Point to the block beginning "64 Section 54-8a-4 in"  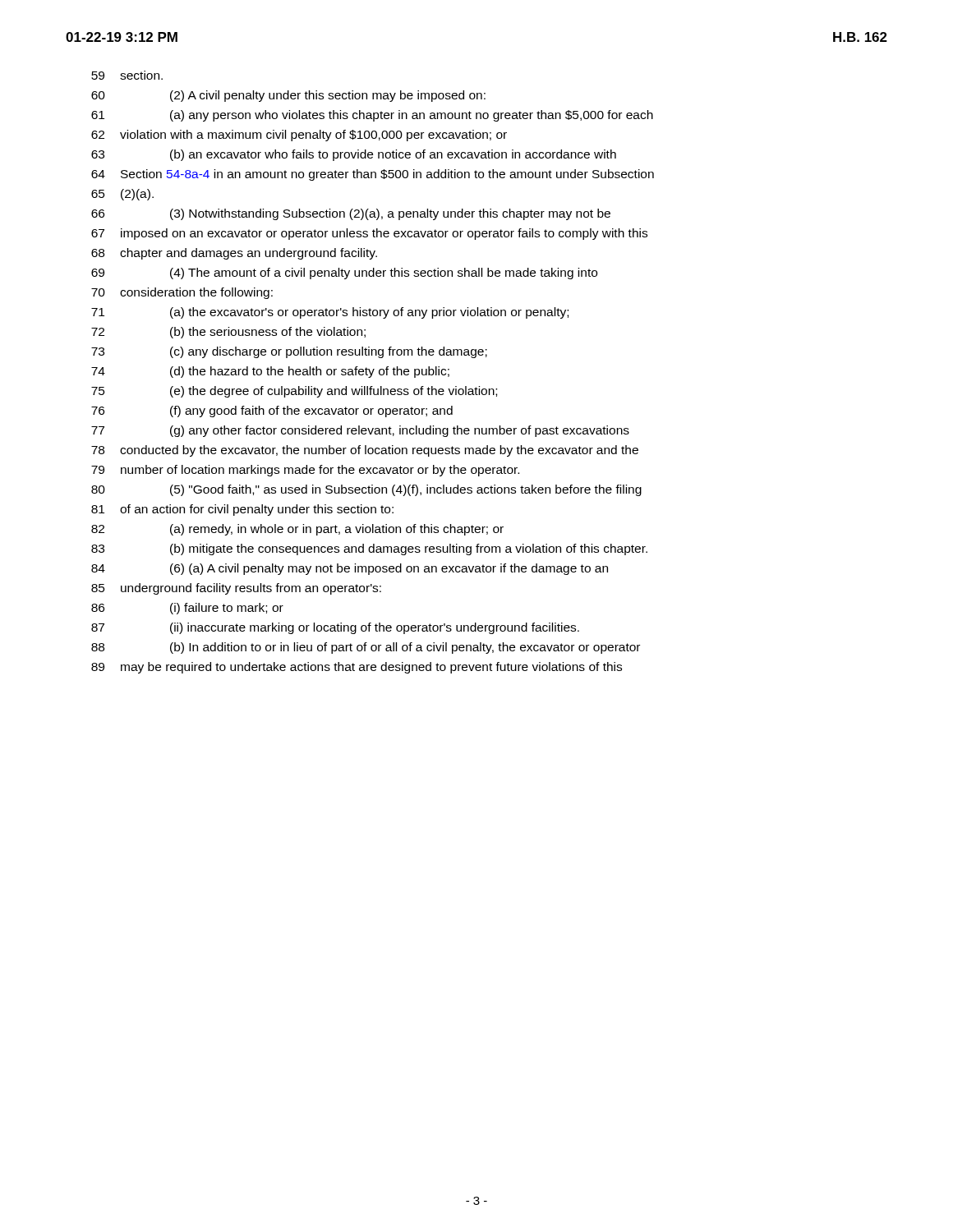coord(476,174)
